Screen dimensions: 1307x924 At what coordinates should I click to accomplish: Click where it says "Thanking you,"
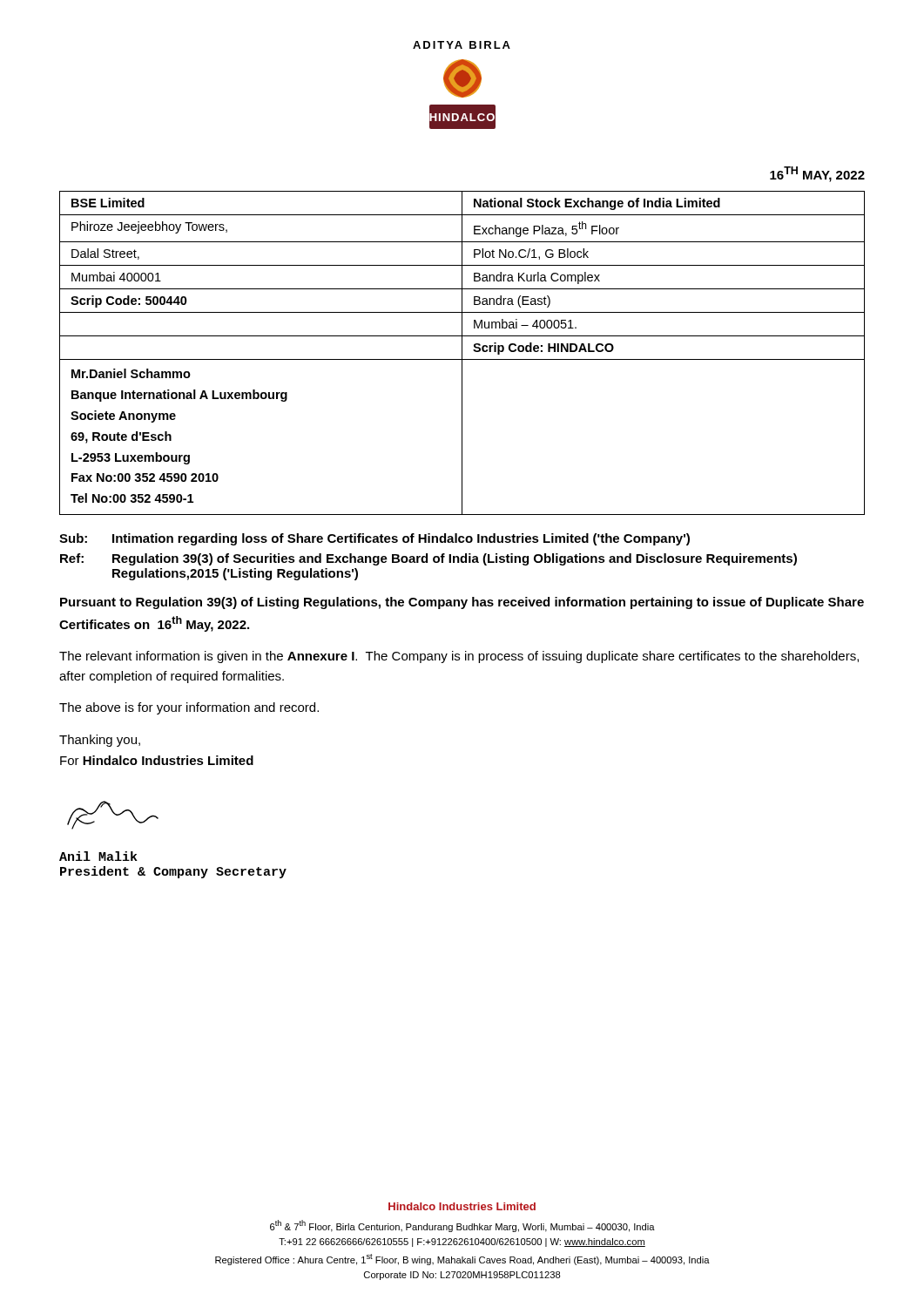tap(100, 739)
